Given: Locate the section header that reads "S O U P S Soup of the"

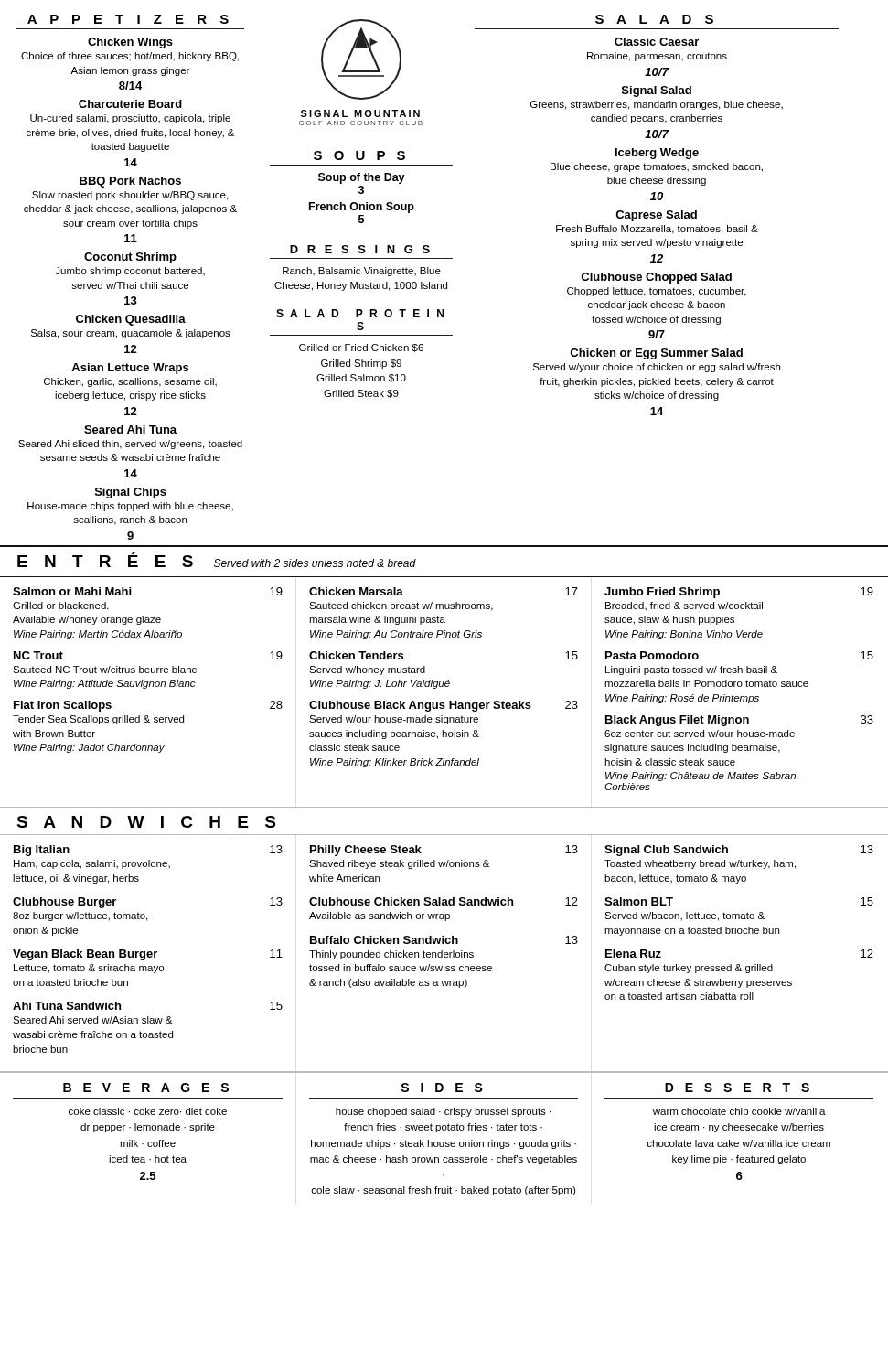Looking at the screenshot, I should coord(361,187).
